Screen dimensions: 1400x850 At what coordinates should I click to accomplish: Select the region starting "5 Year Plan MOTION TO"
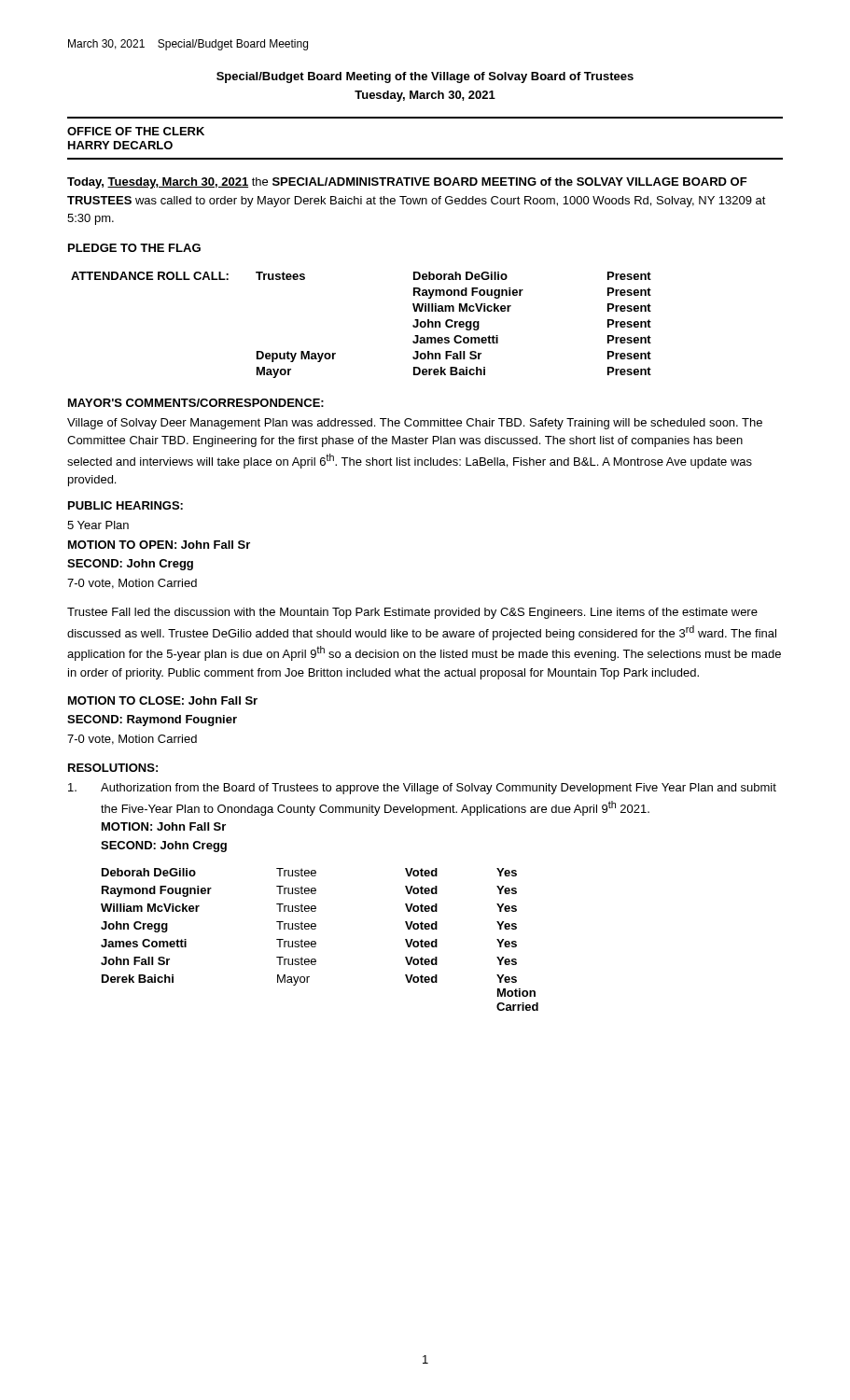tap(159, 554)
